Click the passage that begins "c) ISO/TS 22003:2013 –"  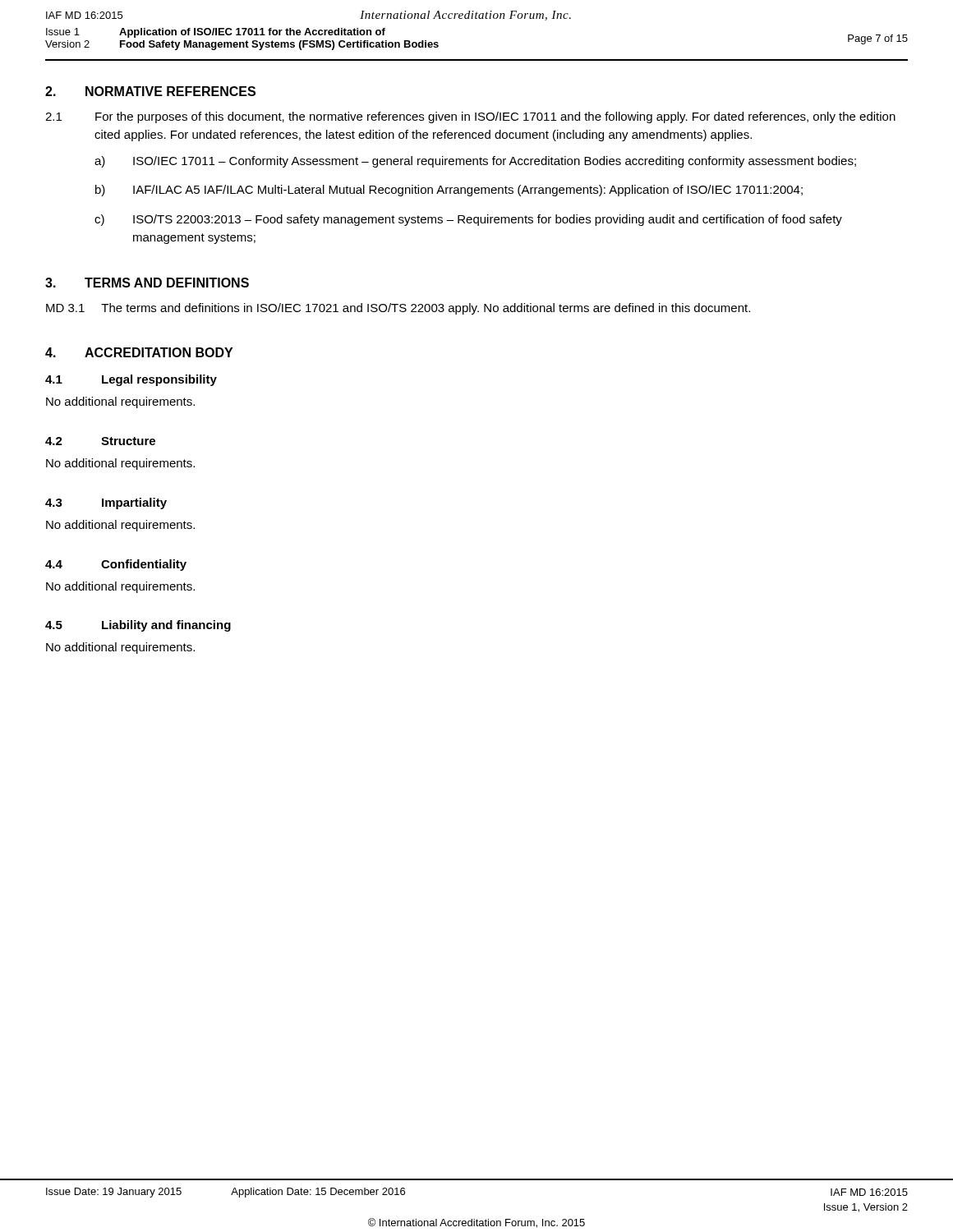(501, 228)
